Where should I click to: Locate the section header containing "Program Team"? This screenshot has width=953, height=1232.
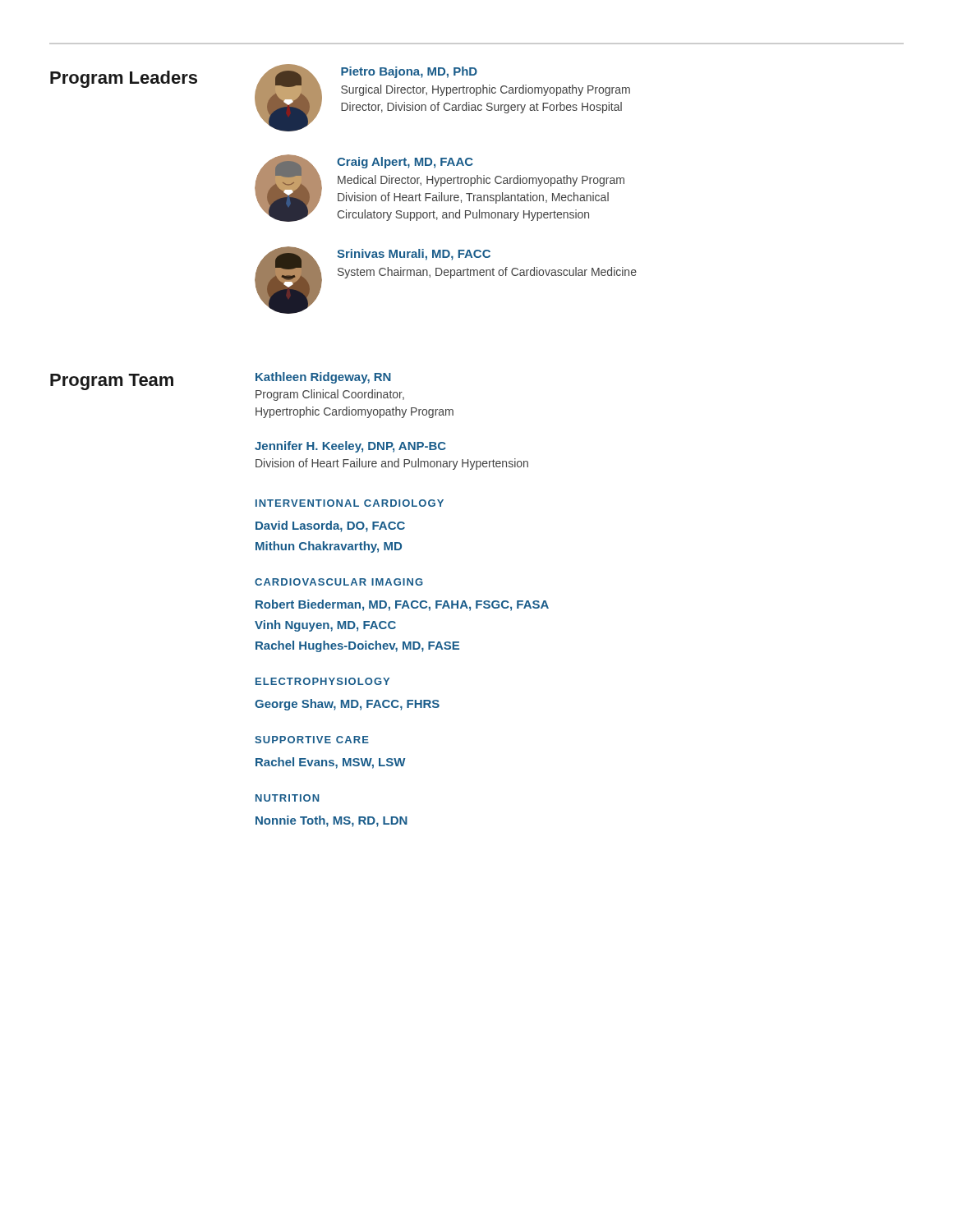(x=112, y=380)
